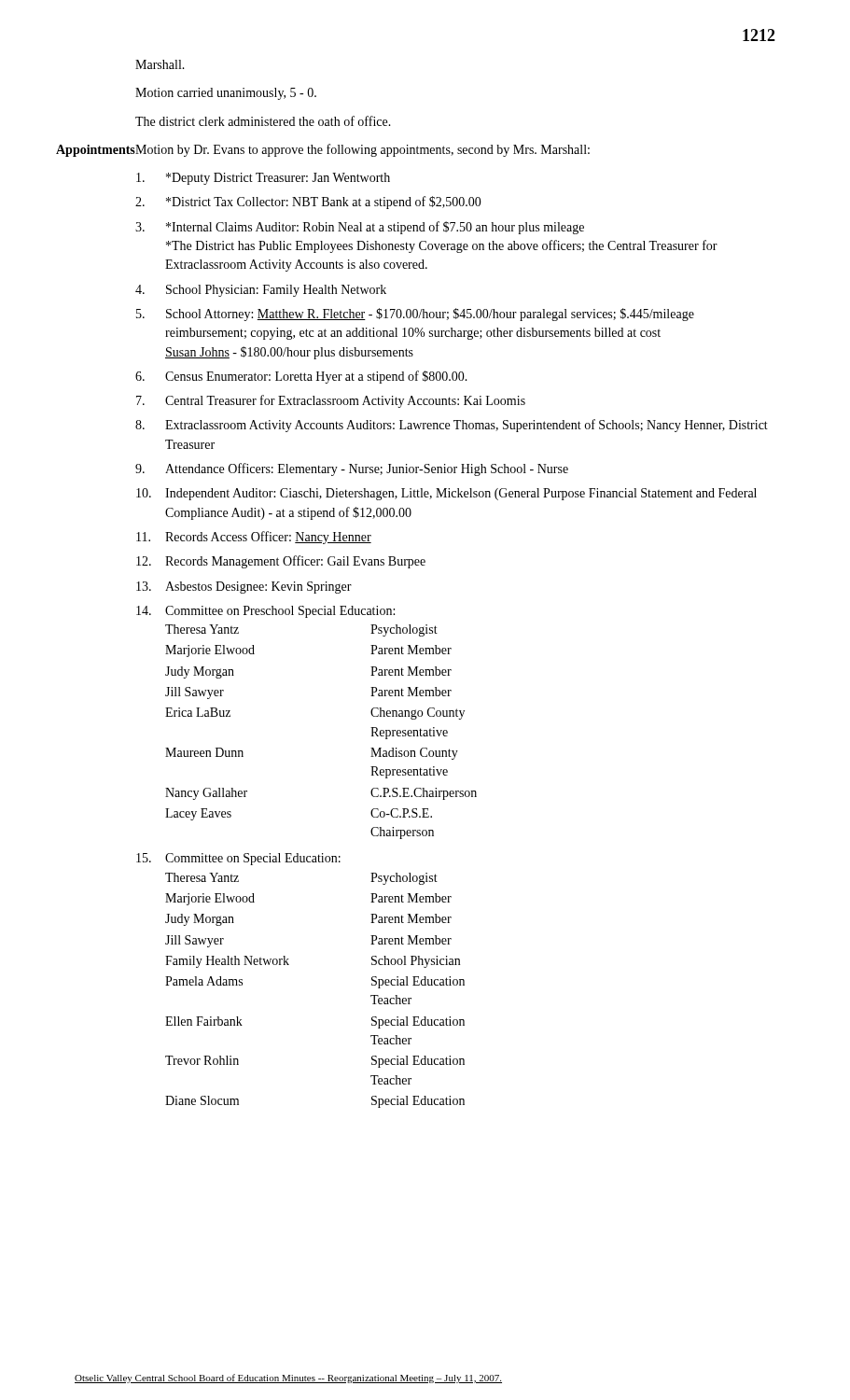Viewport: 850px width, 1400px height.
Task: Point to the element starting "11. Records Access Officer: Nancy Henner"
Action: point(254,538)
